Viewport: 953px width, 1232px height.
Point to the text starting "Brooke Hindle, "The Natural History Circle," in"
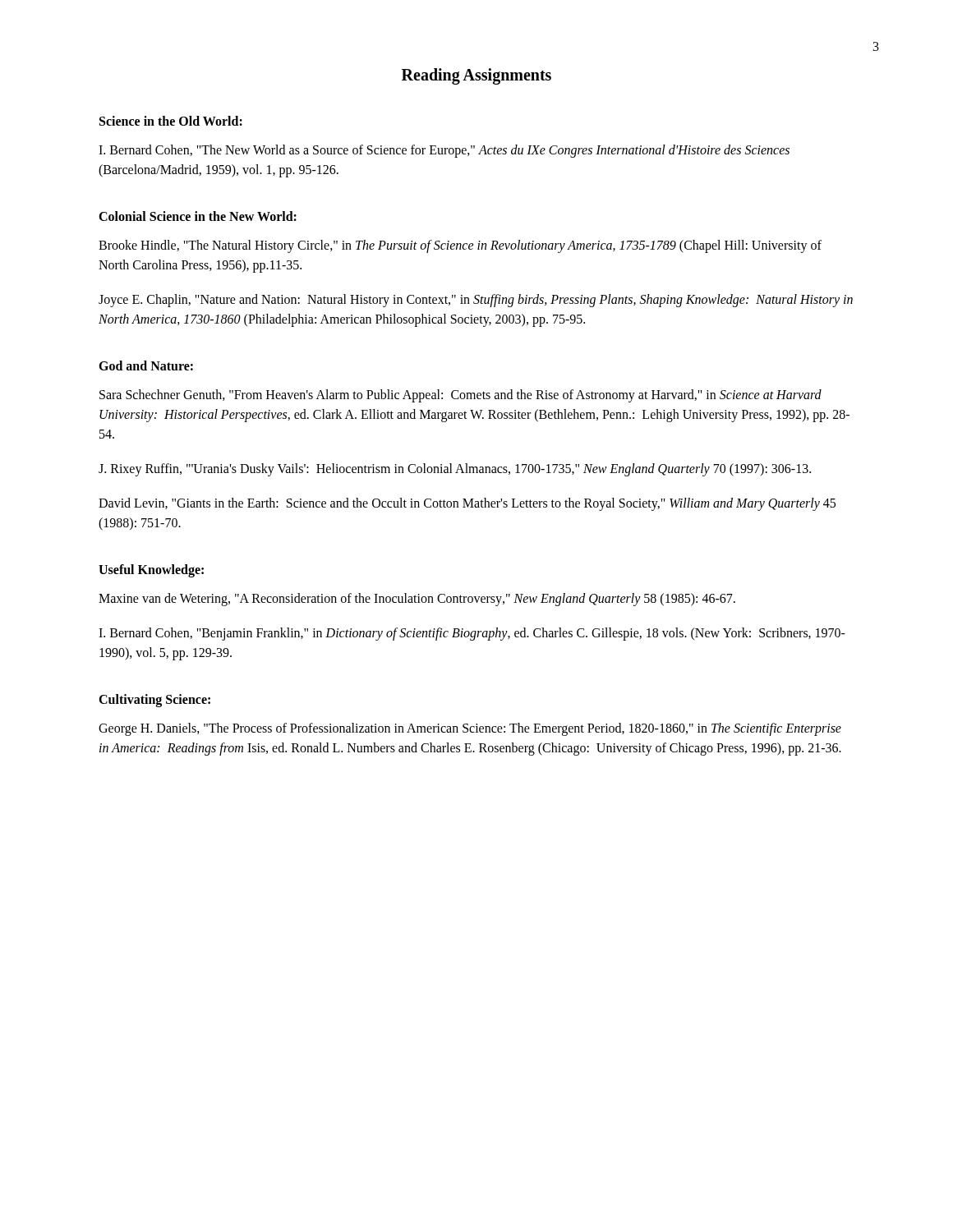pyautogui.click(x=460, y=255)
